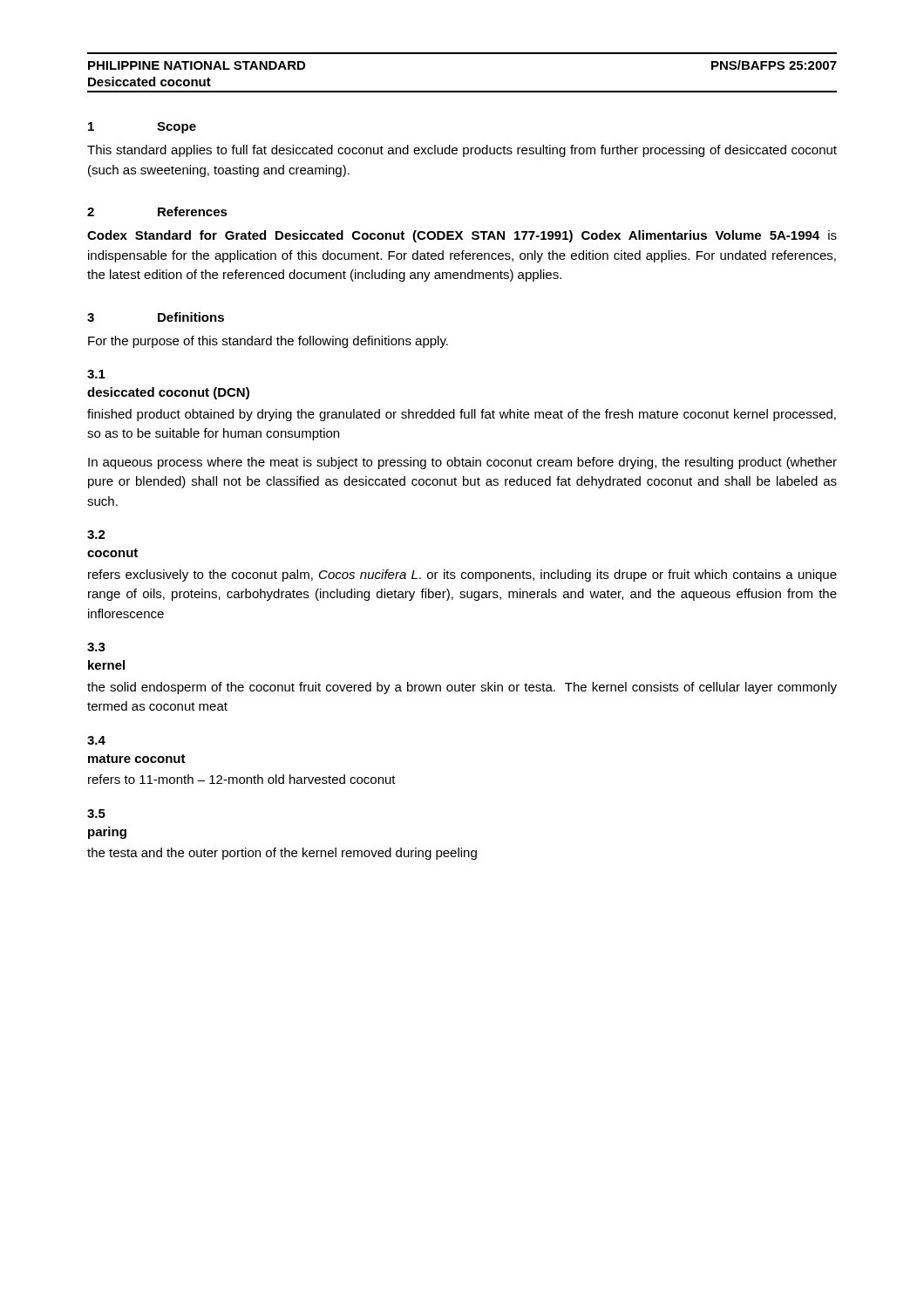This screenshot has height=1308, width=924.
Task: Navigate to the element starting "paring the testa"
Action: coord(462,842)
